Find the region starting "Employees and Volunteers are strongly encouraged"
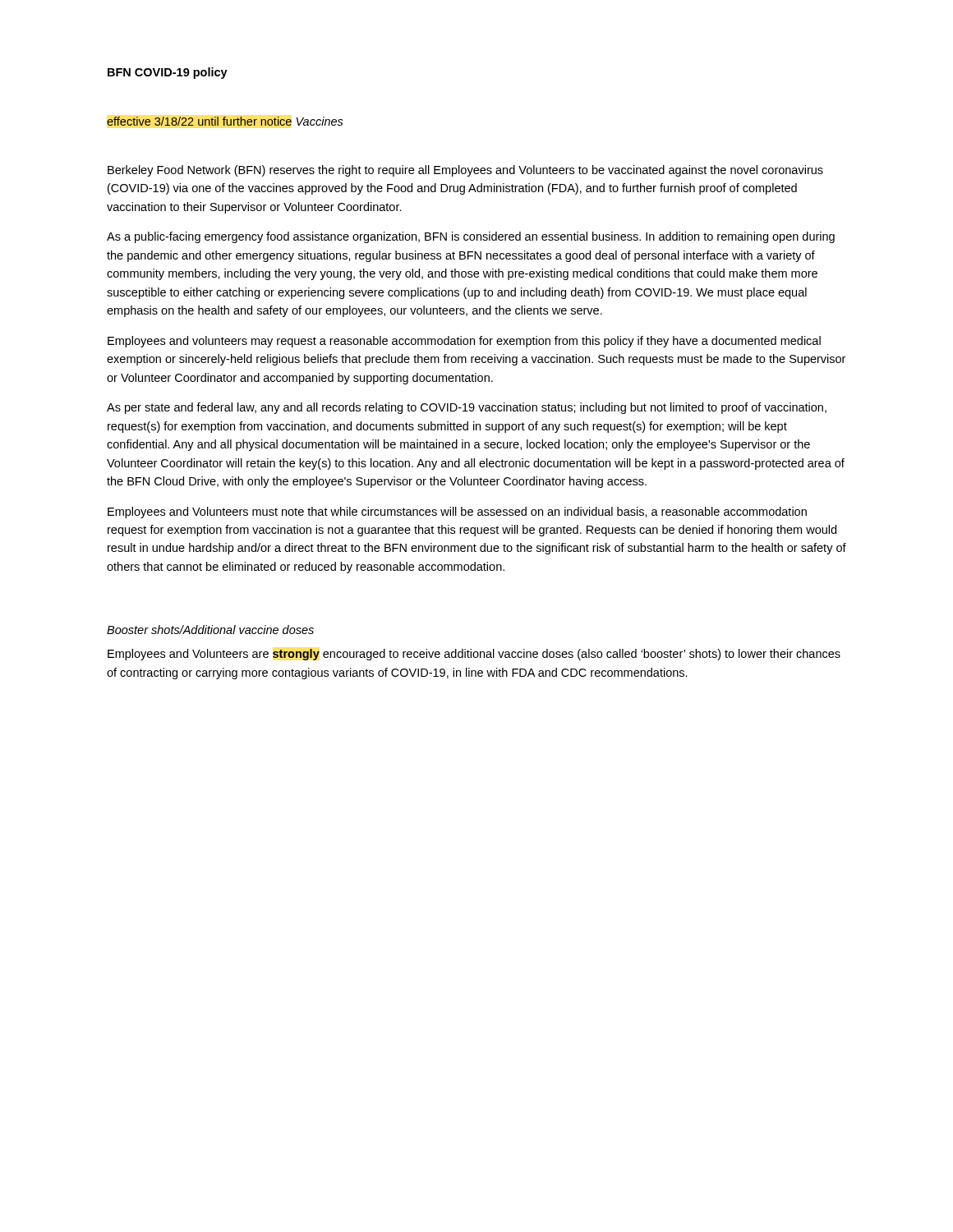Viewport: 953px width, 1232px height. click(x=476, y=663)
